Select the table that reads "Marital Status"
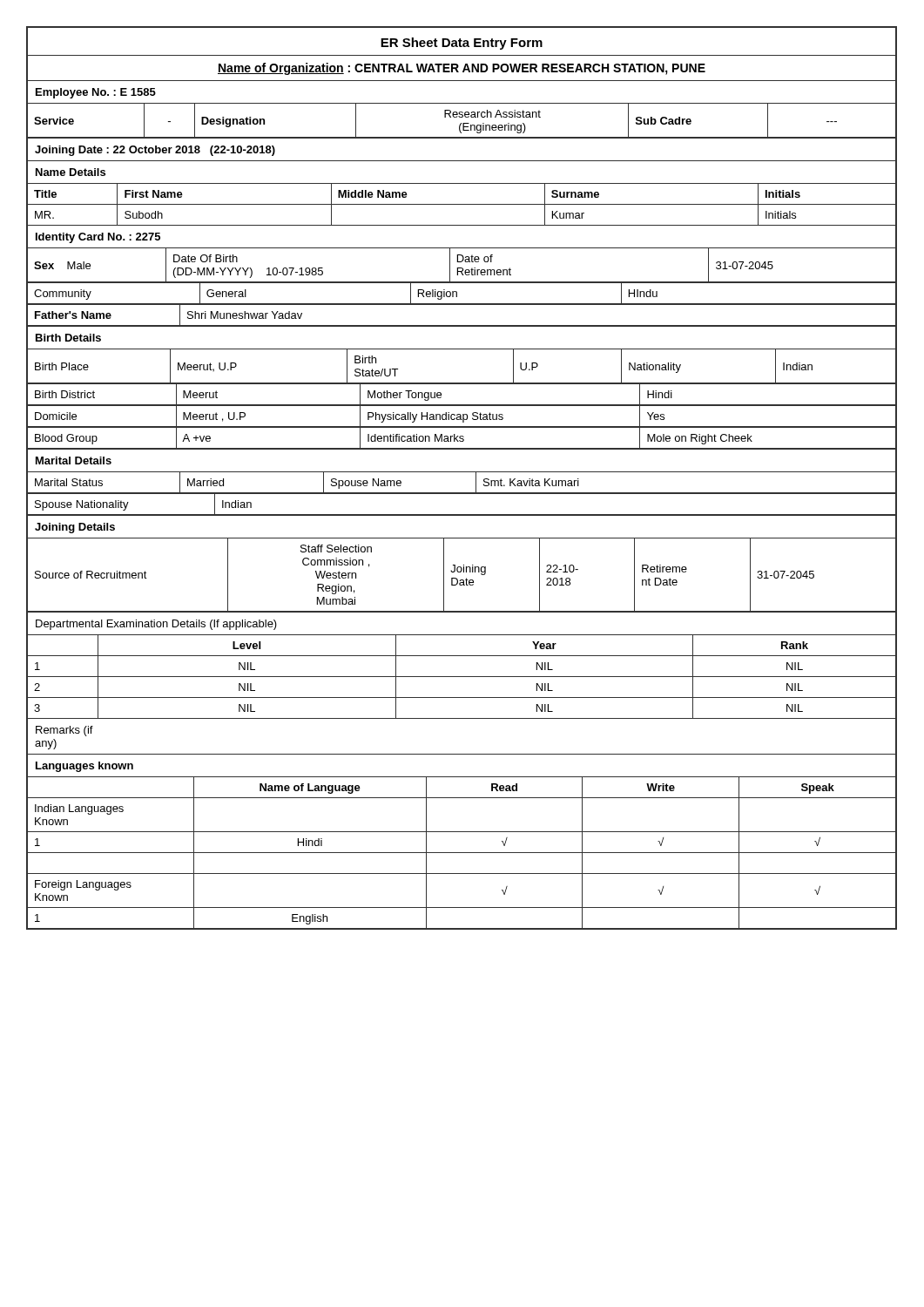Viewport: 924px width, 1307px height. tap(462, 483)
